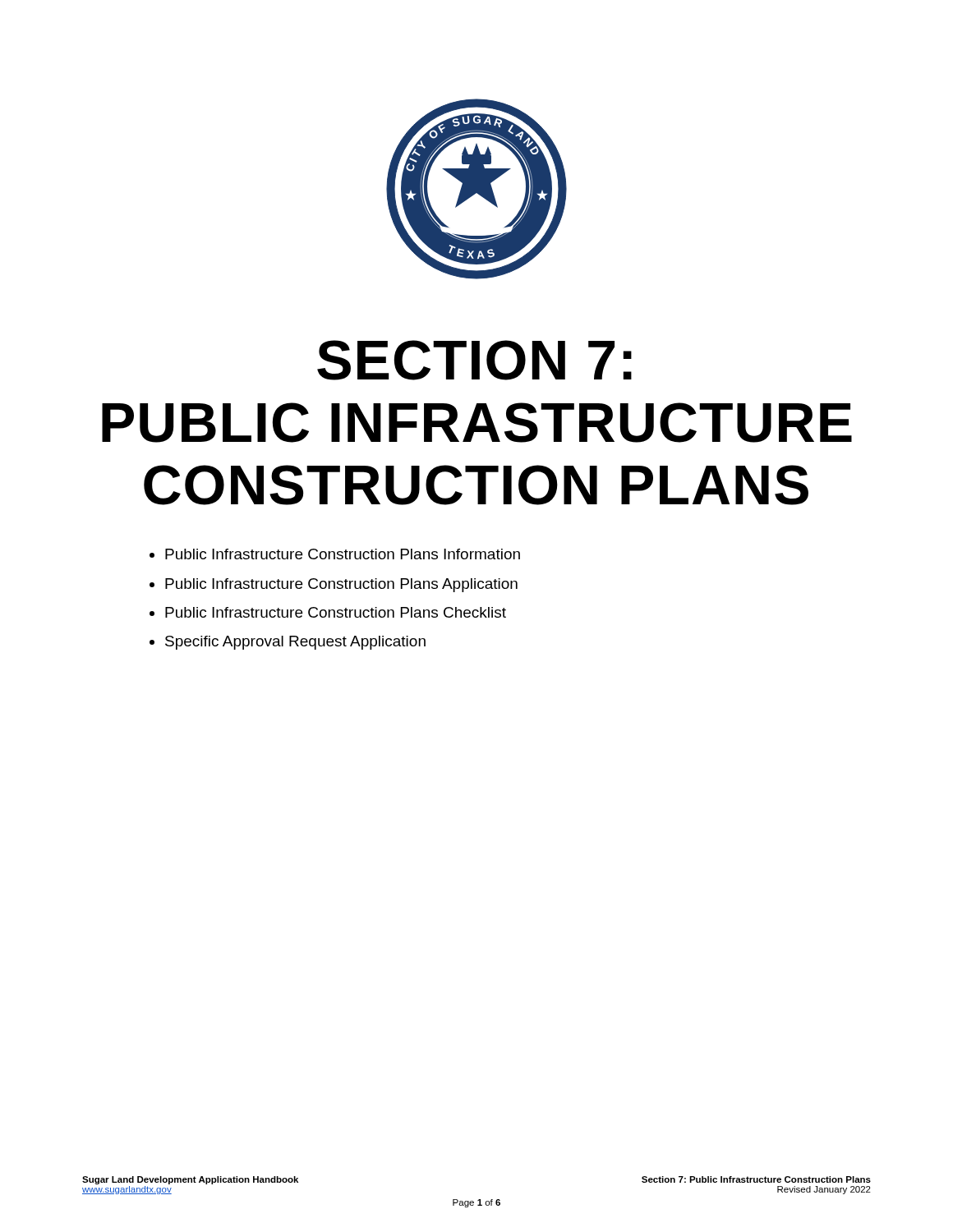Find the text block starting "Specific Approval Request Application"

tap(295, 641)
